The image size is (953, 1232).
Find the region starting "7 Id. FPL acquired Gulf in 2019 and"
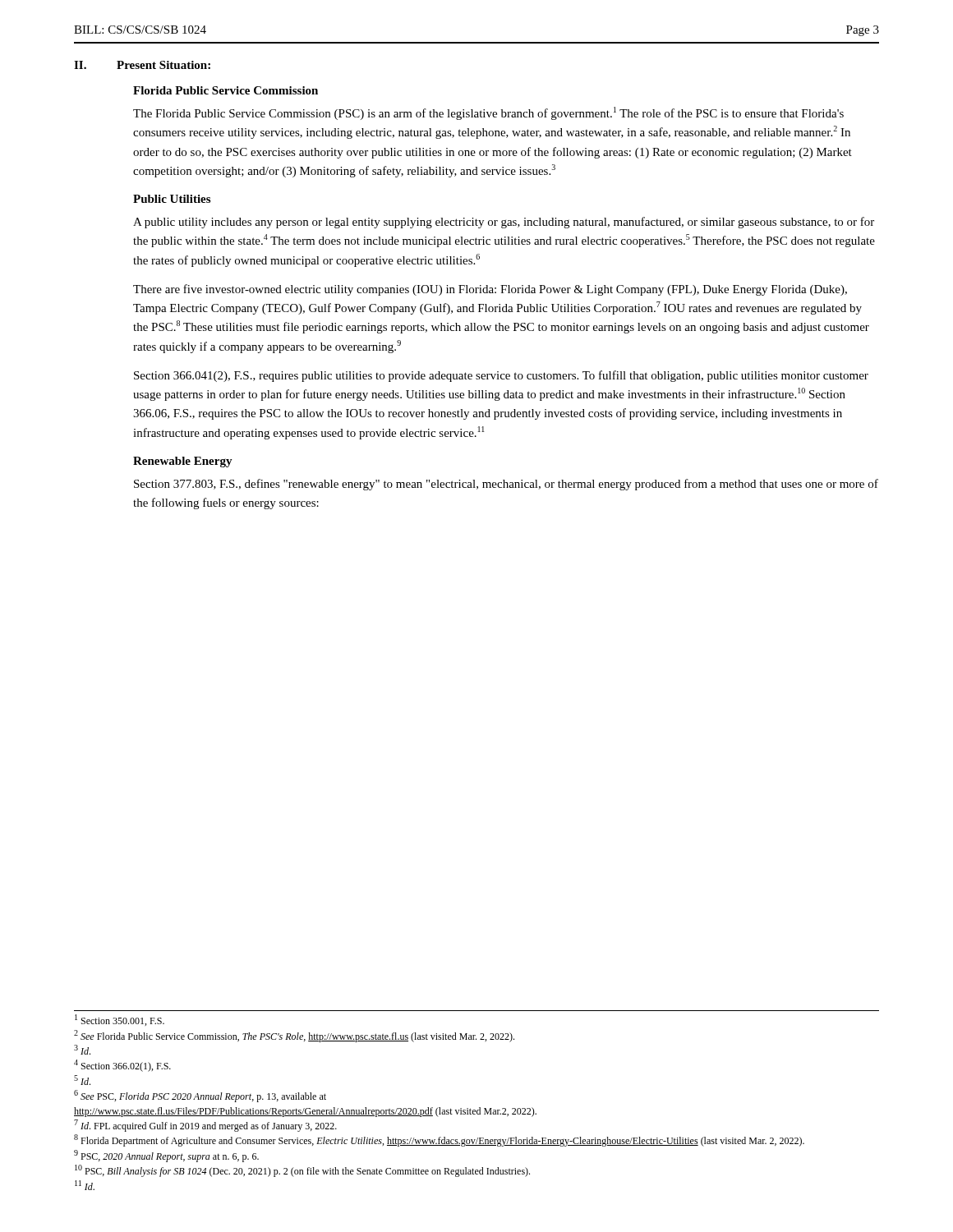point(206,1126)
